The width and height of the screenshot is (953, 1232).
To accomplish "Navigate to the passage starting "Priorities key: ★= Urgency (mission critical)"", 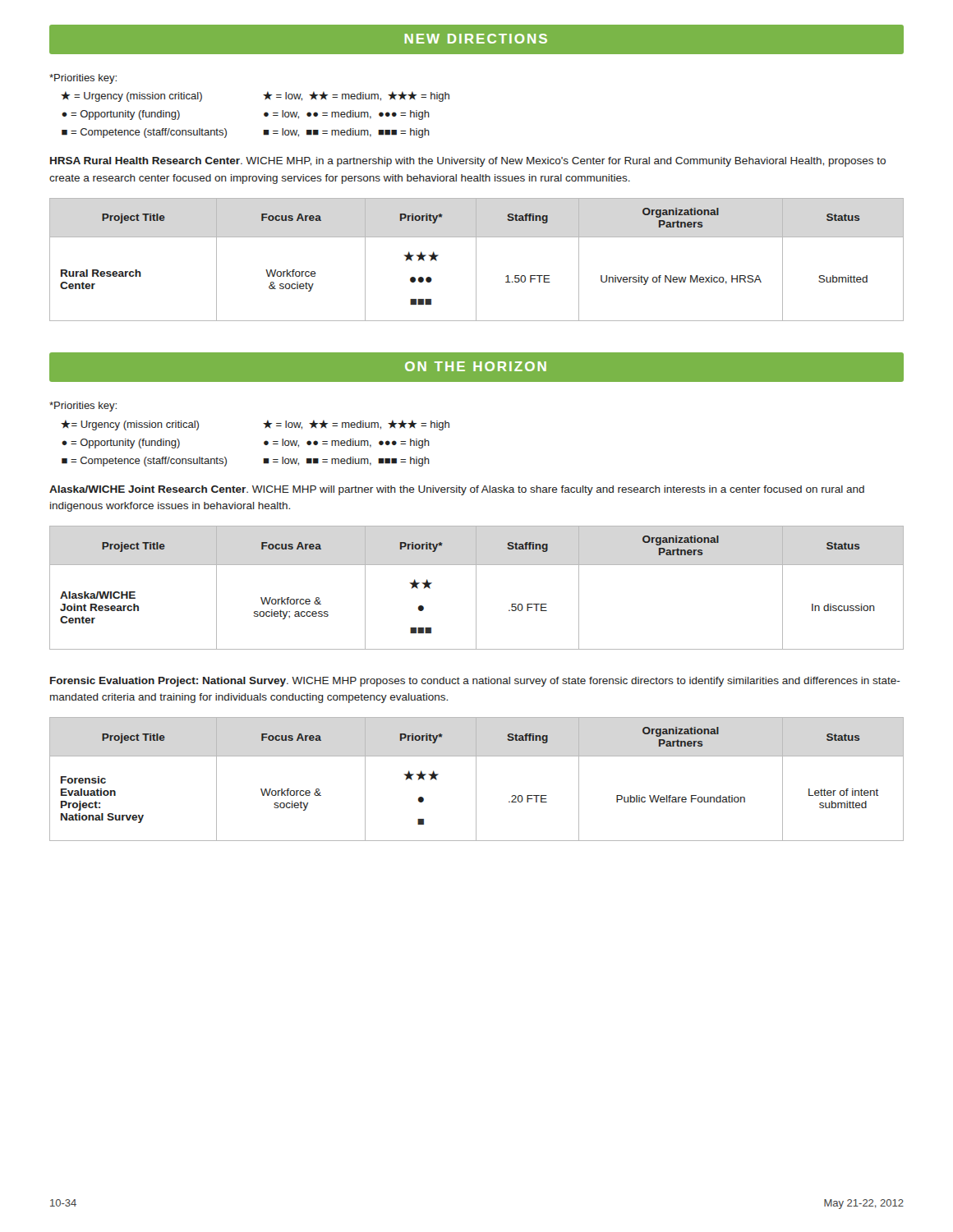I will tap(83, 407).
